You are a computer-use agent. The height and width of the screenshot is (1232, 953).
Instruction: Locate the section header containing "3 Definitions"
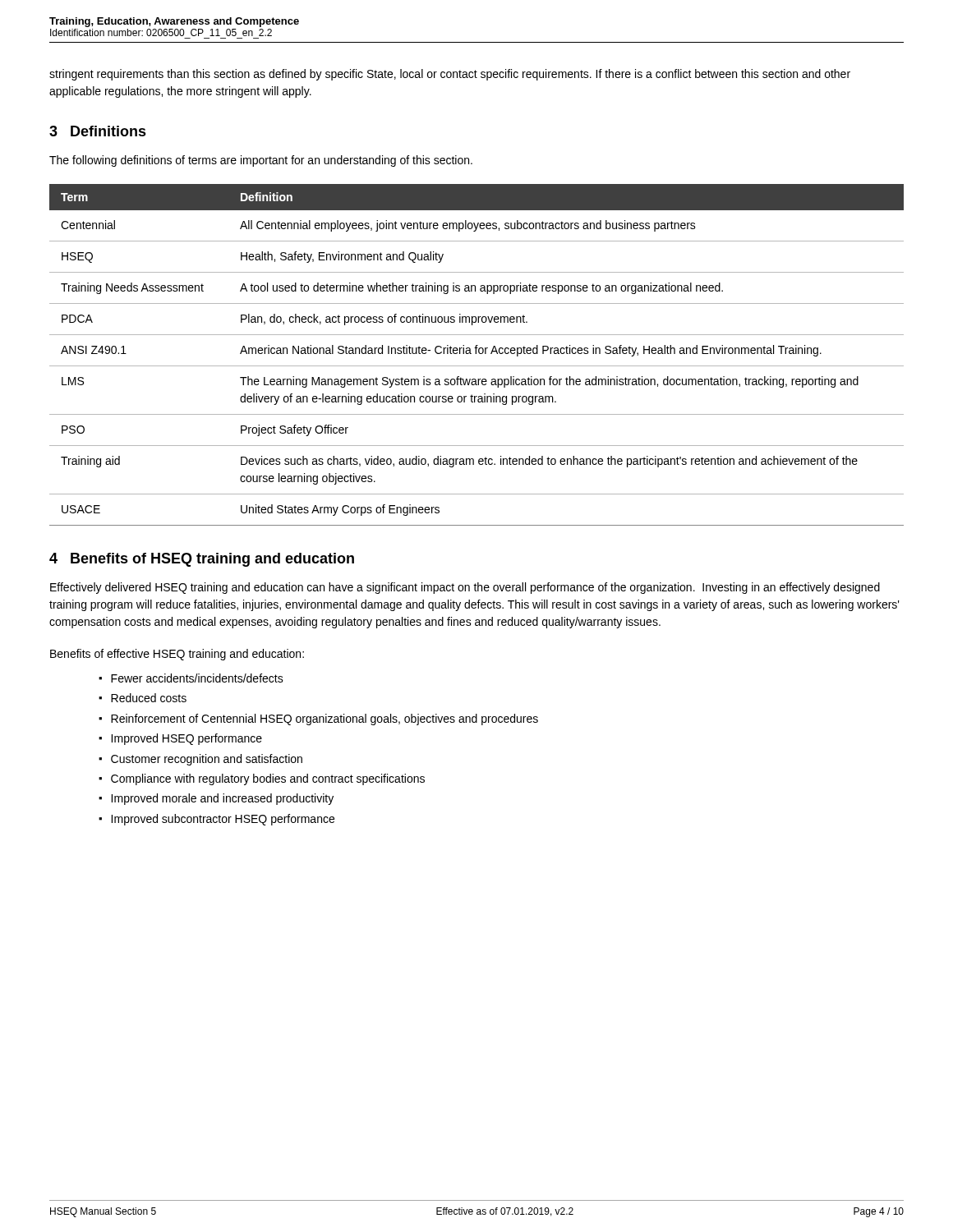[98, 131]
